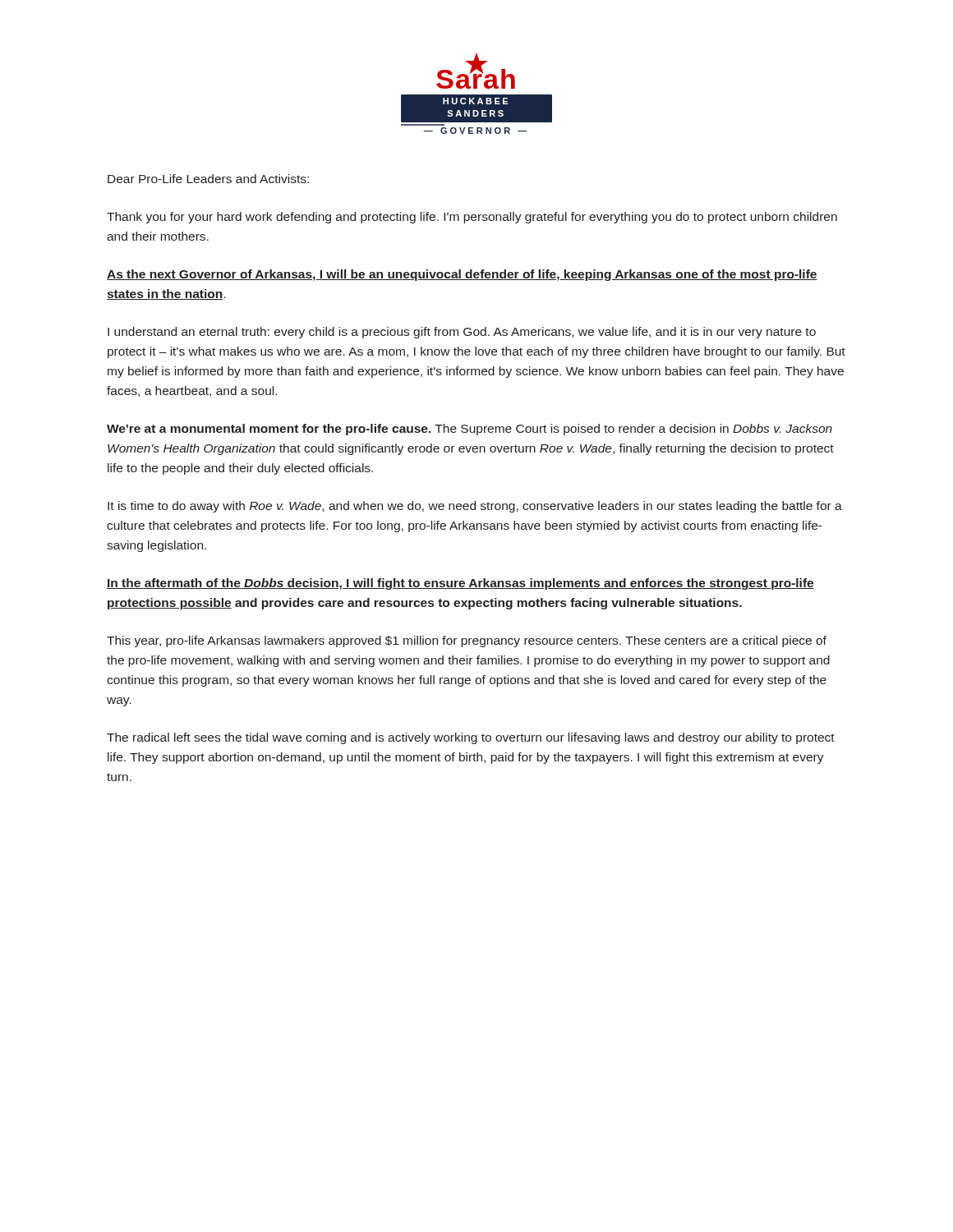Where is the passage that starts "I understand an eternal truth: every child"?

click(476, 361)
